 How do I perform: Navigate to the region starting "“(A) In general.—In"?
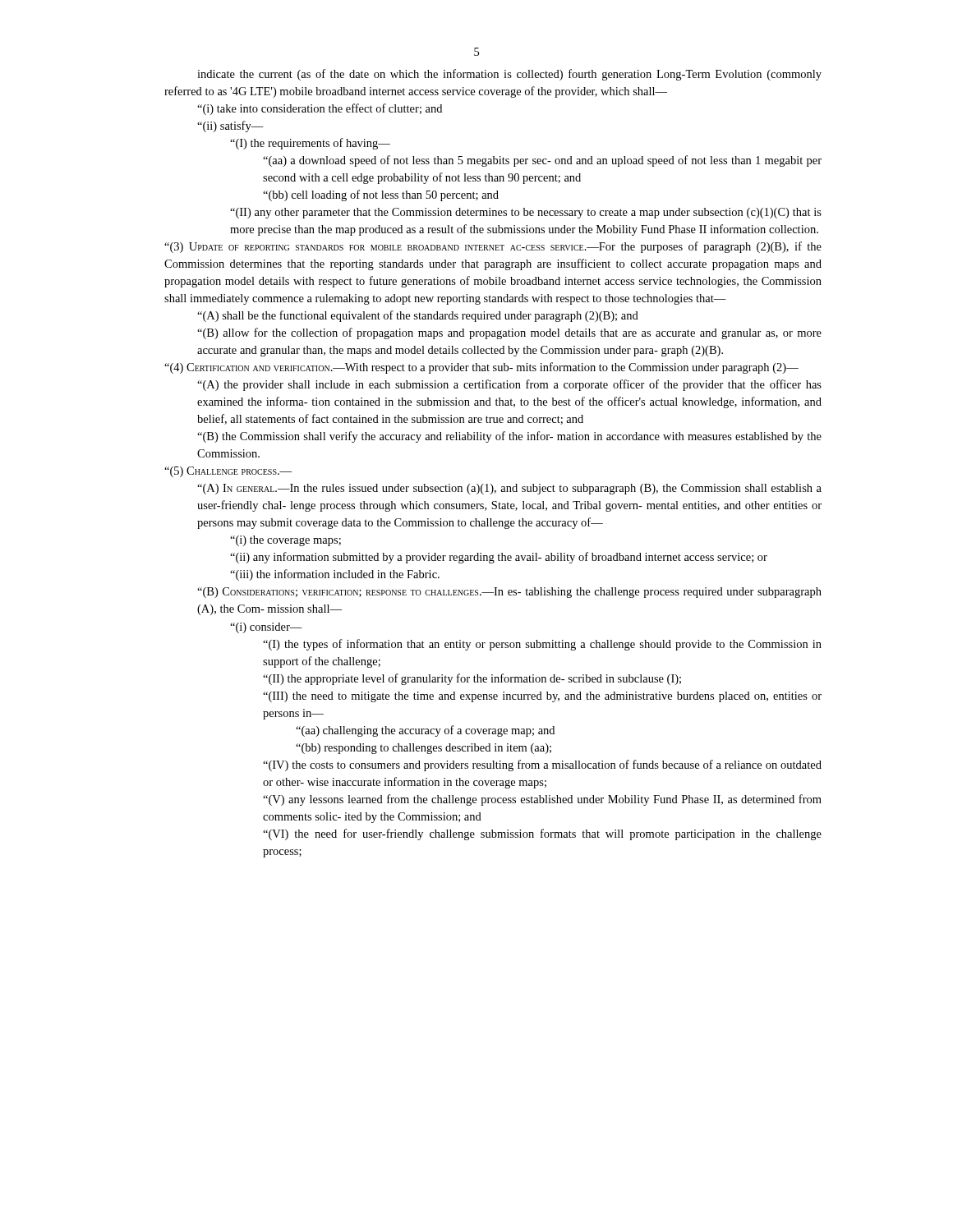[x=509, y=533]
